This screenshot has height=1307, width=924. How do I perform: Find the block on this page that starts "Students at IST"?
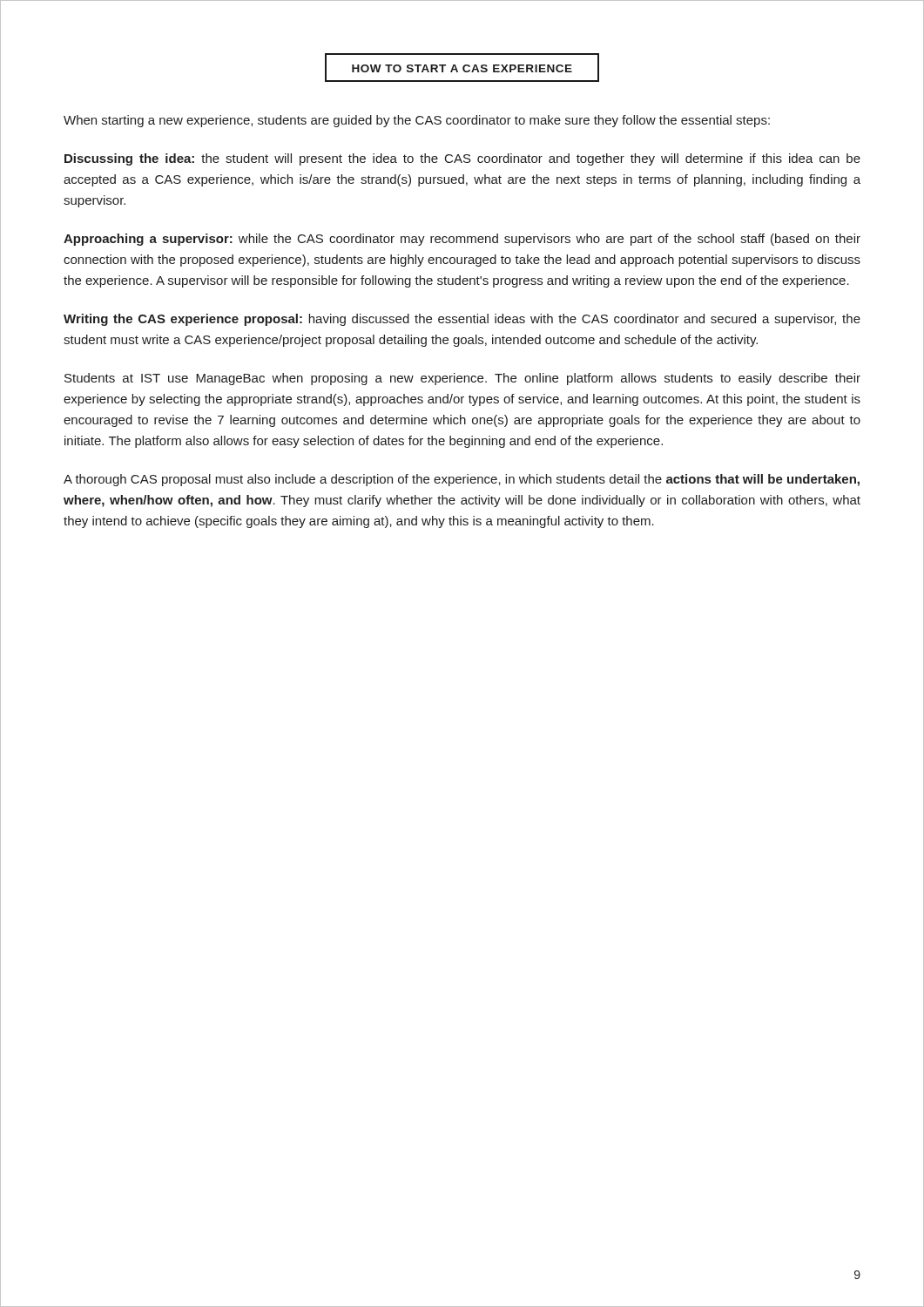click(x=462, y=409)
